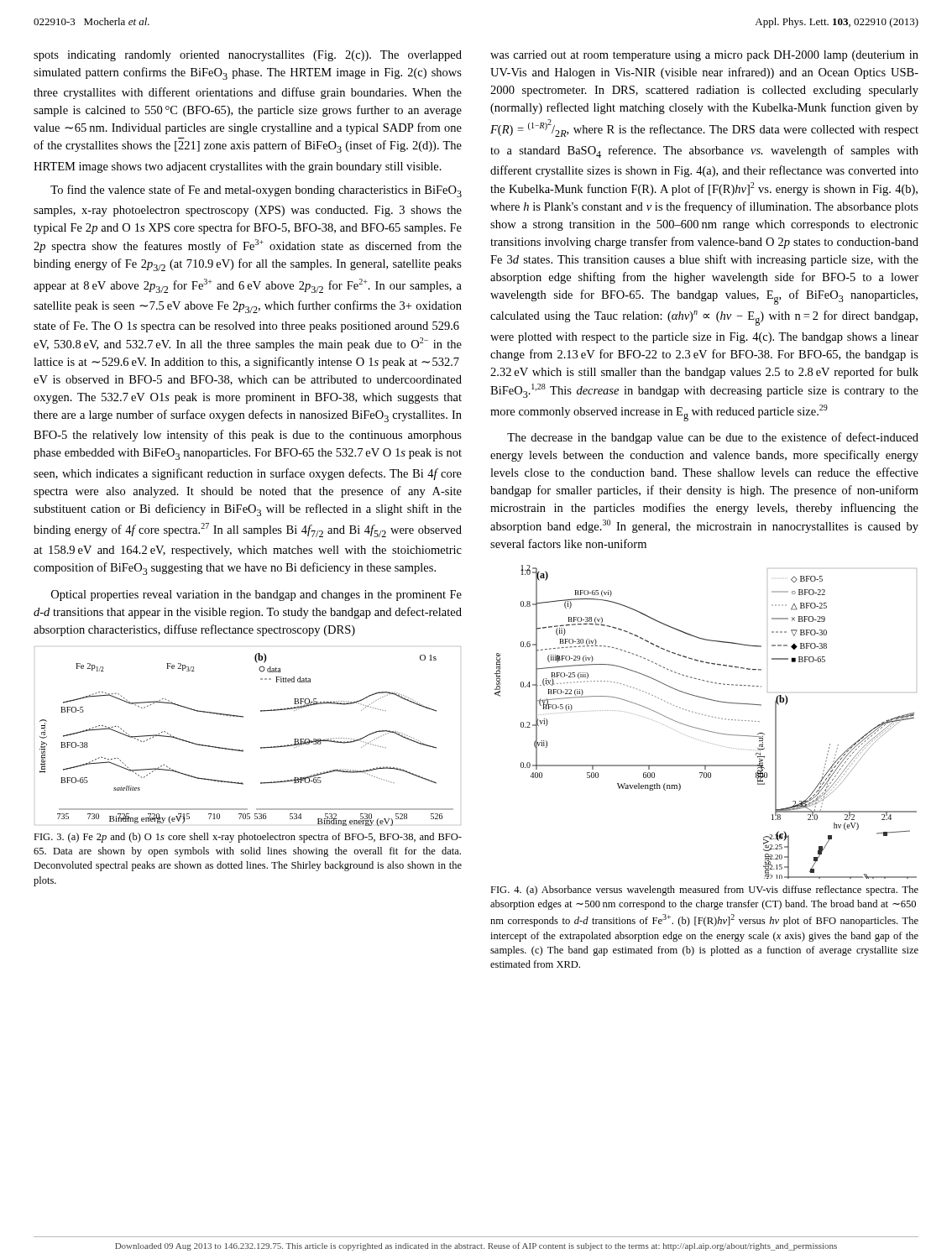Click on the text block that says "Optical properties reveal variation in the"
Viewport: 952px width, 1259px height.
(248, 612)
